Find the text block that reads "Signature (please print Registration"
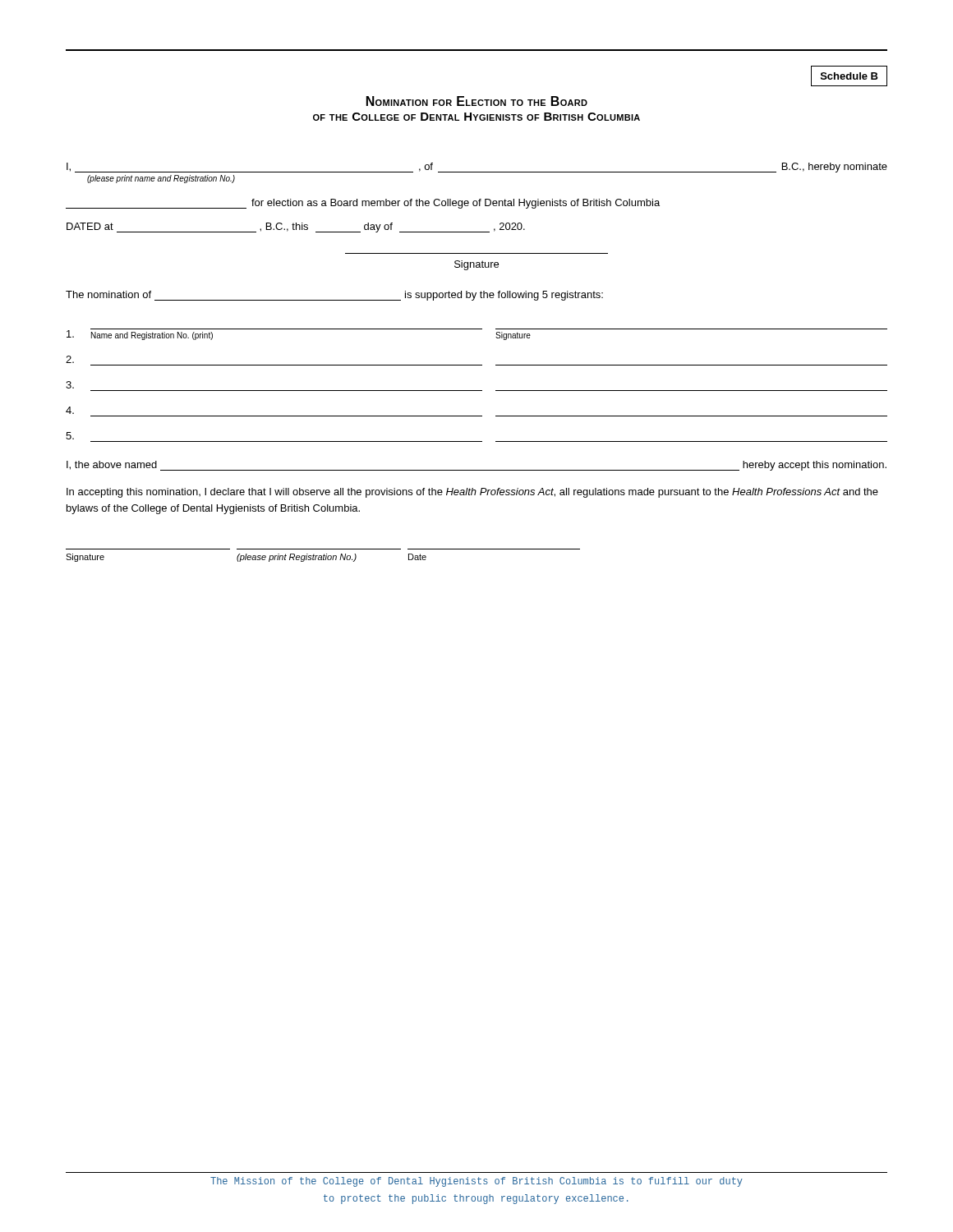 pos(476,549)
